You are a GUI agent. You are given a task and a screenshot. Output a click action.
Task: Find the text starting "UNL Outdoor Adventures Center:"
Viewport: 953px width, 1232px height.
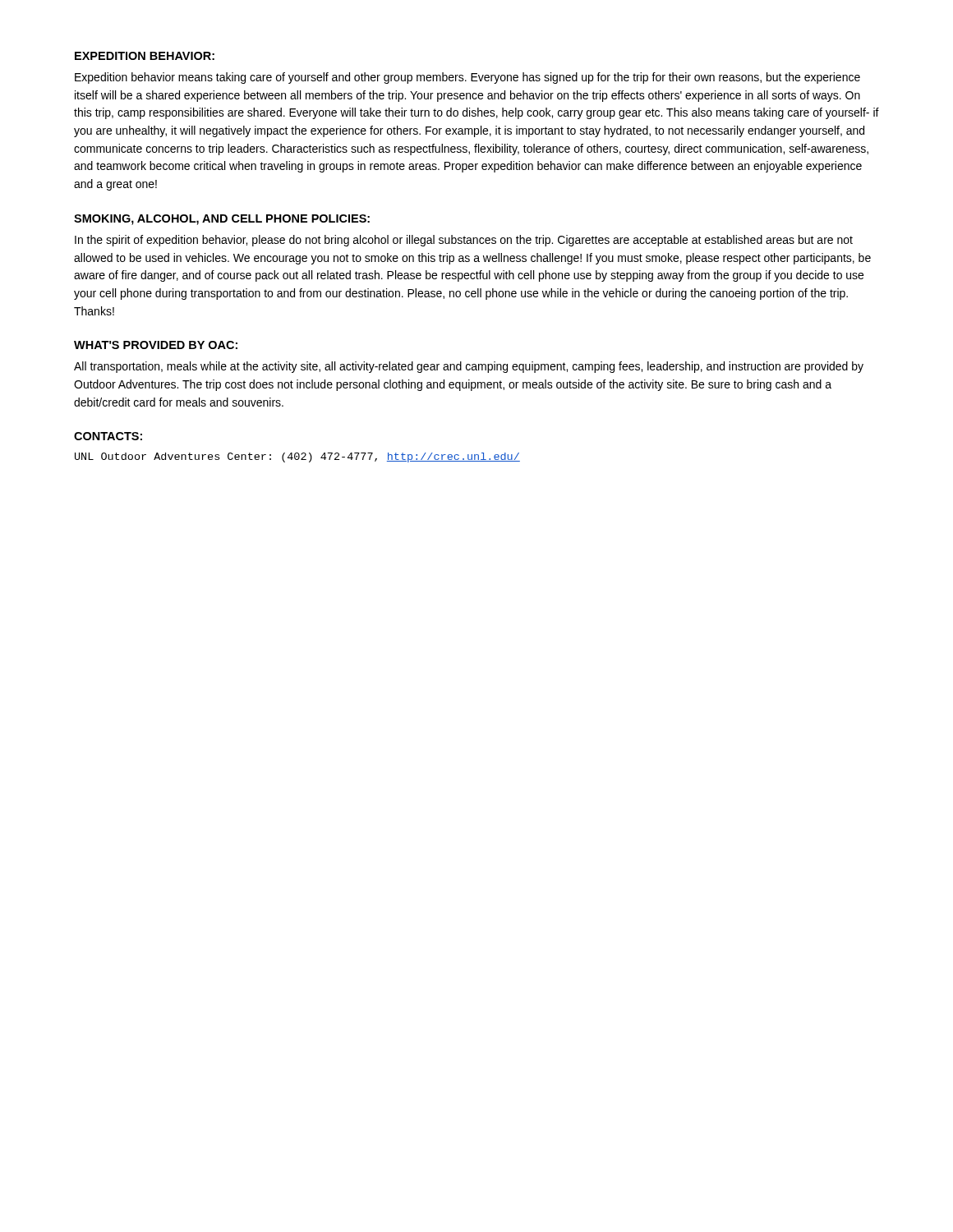click(297, 457)
